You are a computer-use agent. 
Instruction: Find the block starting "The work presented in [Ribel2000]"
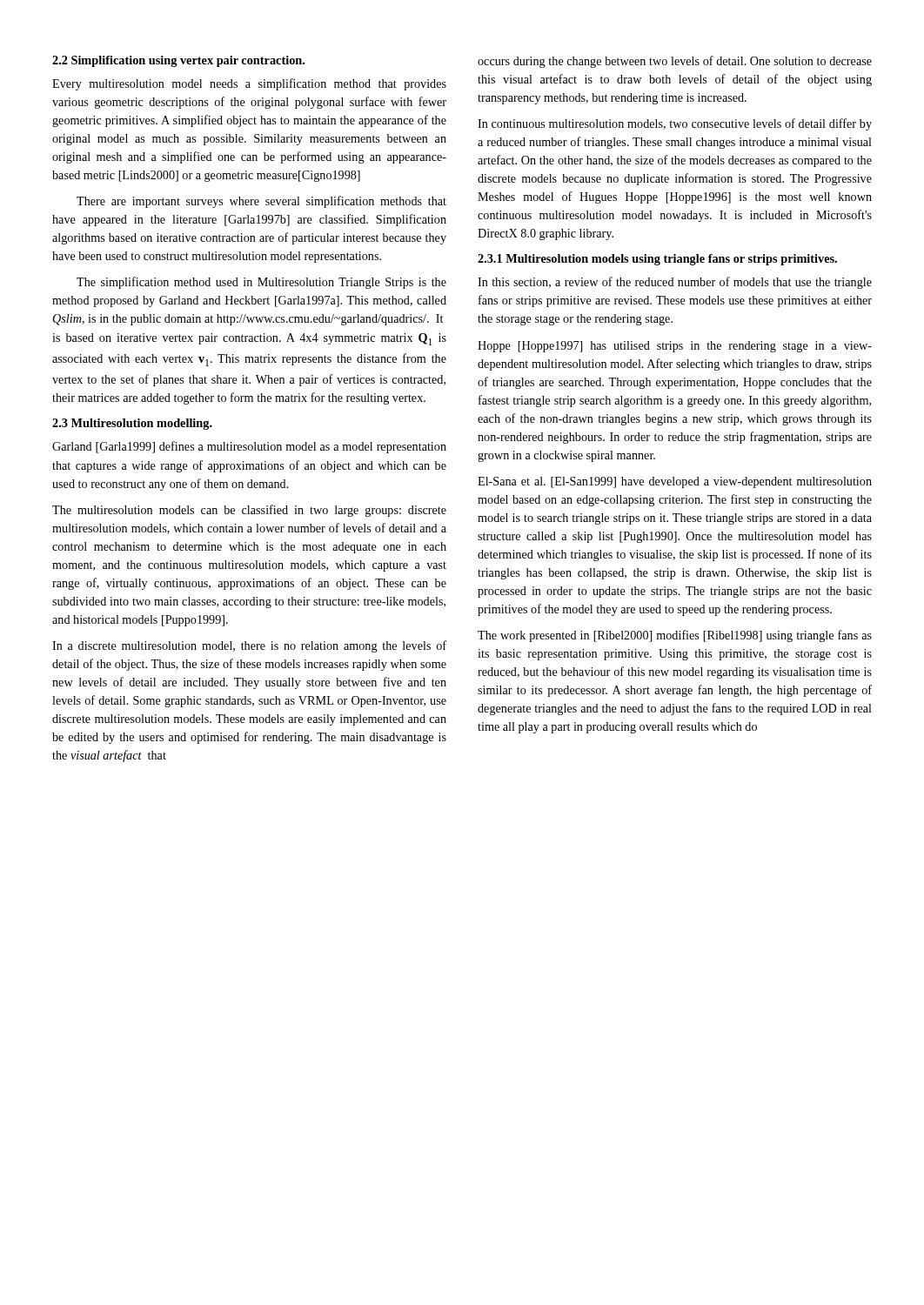point(675,681)
